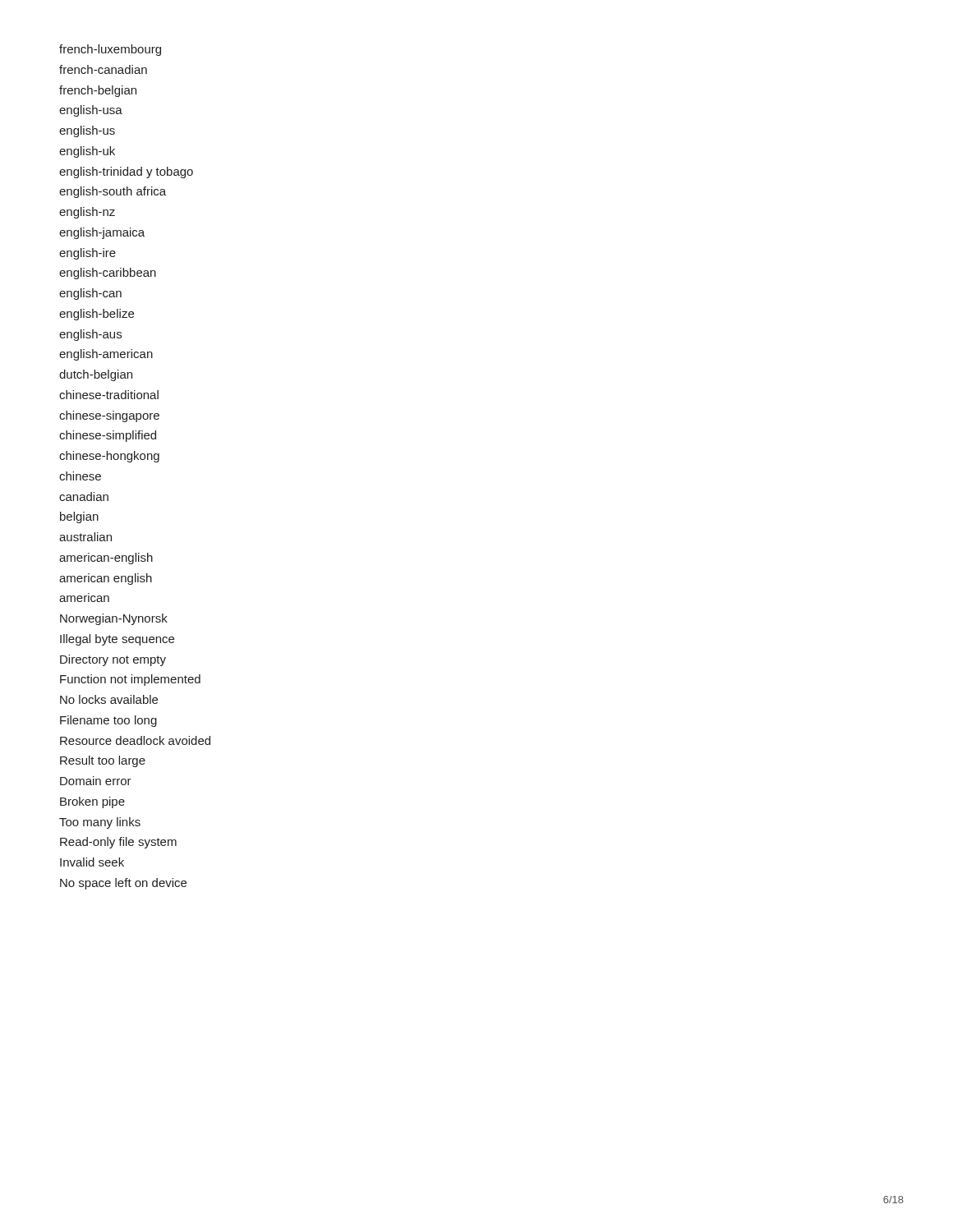953x1232 pixels.
Task: Find the text starting "Read-only file system"
Action: [118, 842]
